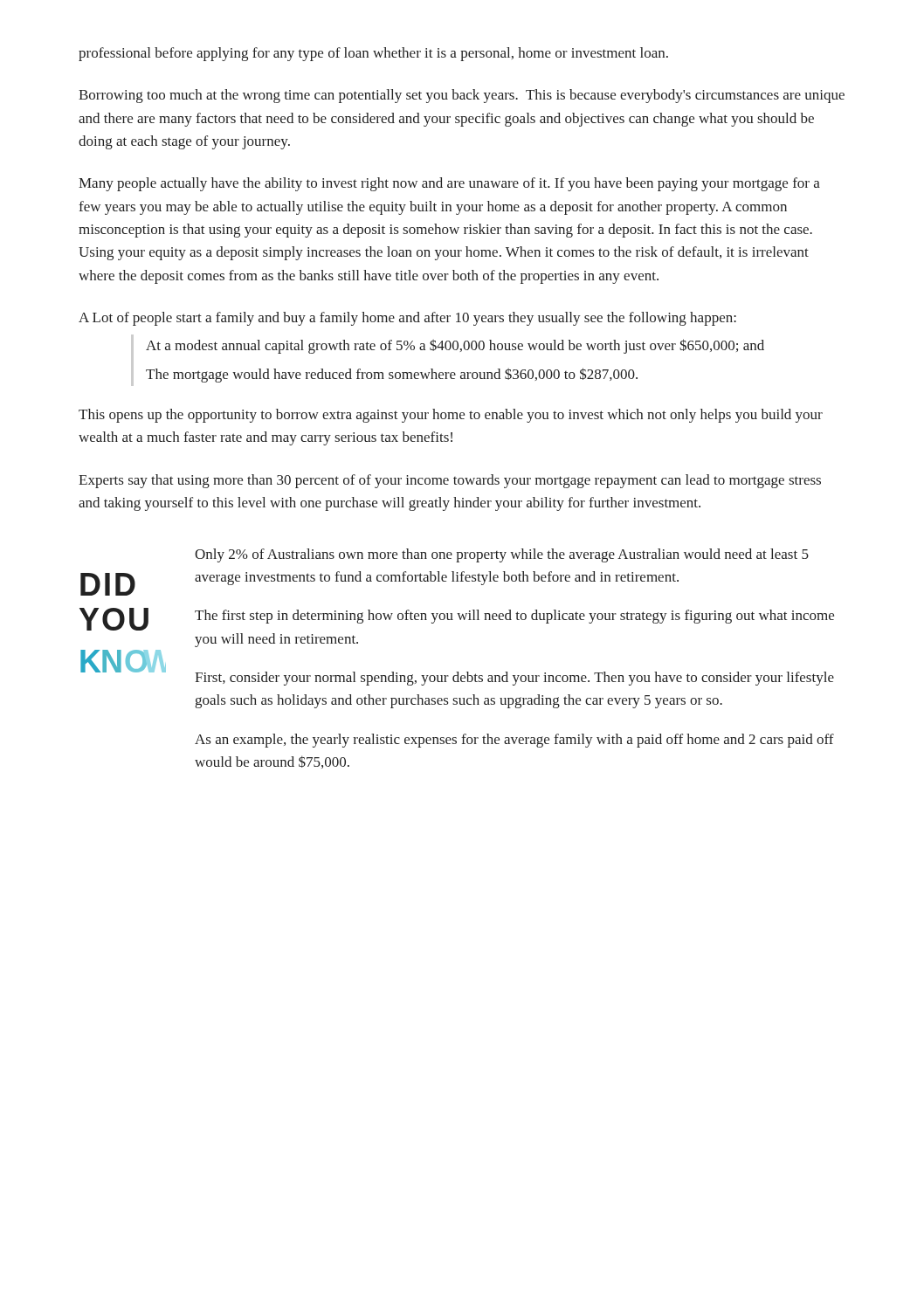Viewport: 924px width, 1310px height.
Task: Locate the text block that says "First, consider your normal spending, your"
Action: (x=514, y=689)
